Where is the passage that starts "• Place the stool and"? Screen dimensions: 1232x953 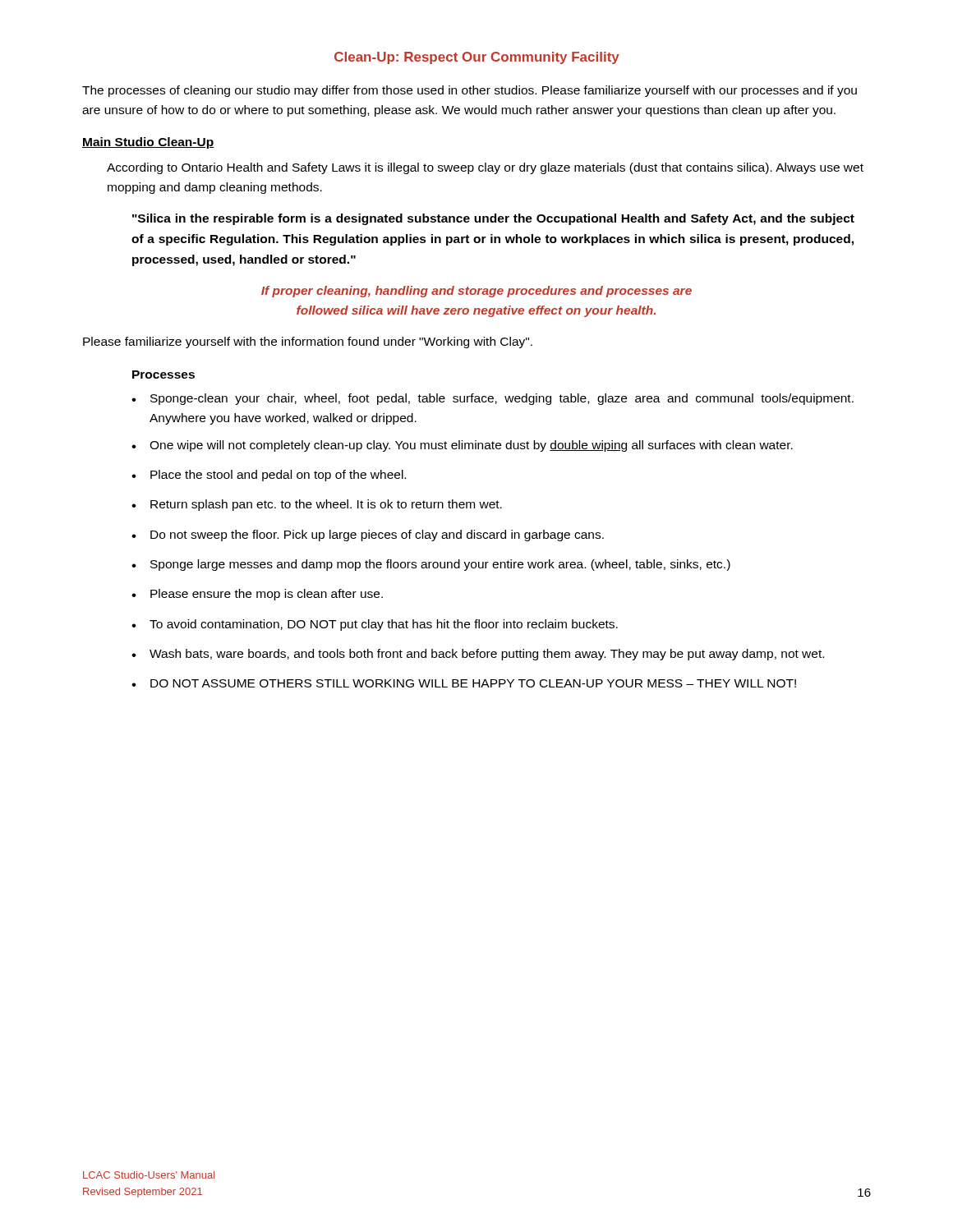tap(269, 476)
